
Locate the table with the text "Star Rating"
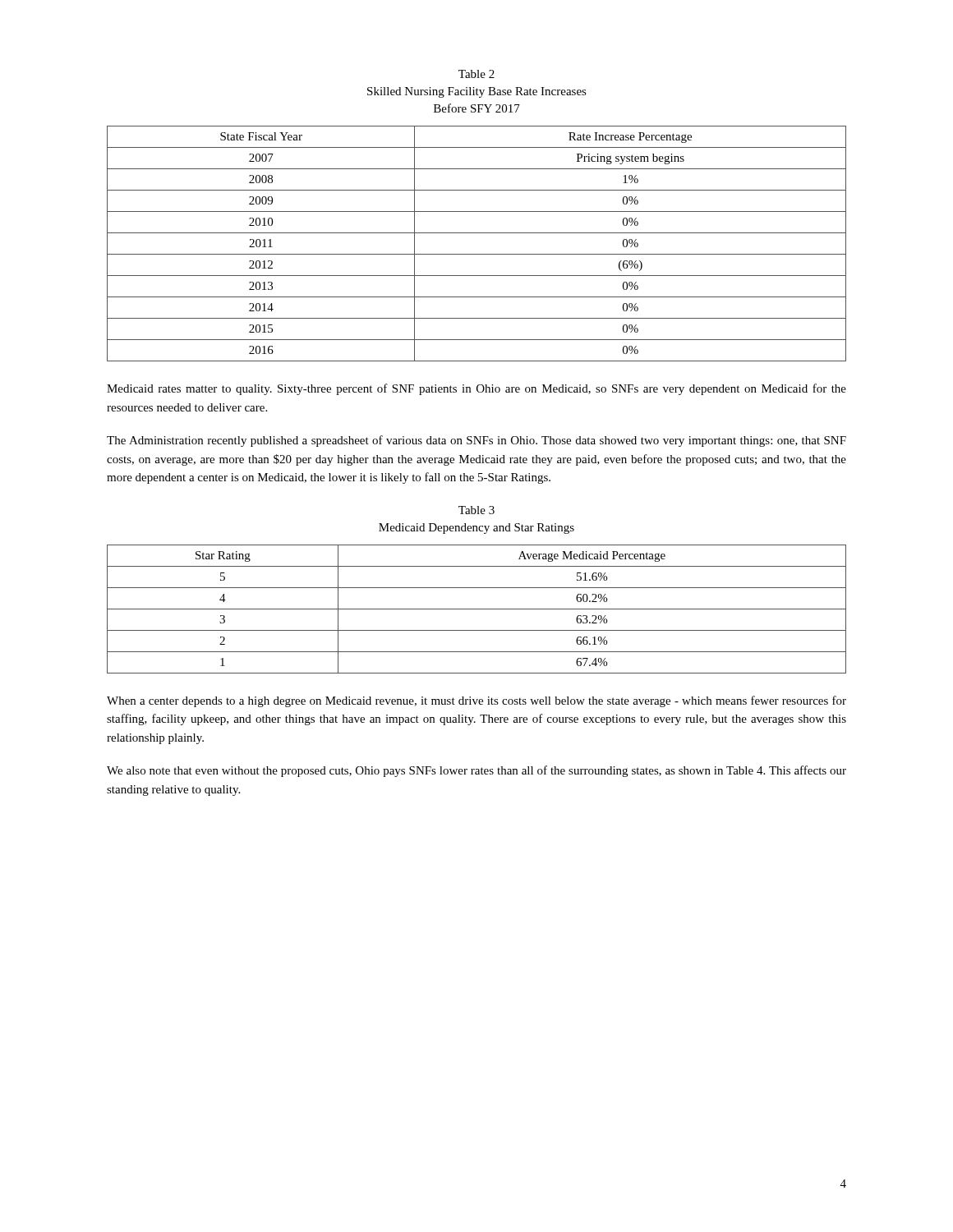click(x=476, y=609)
